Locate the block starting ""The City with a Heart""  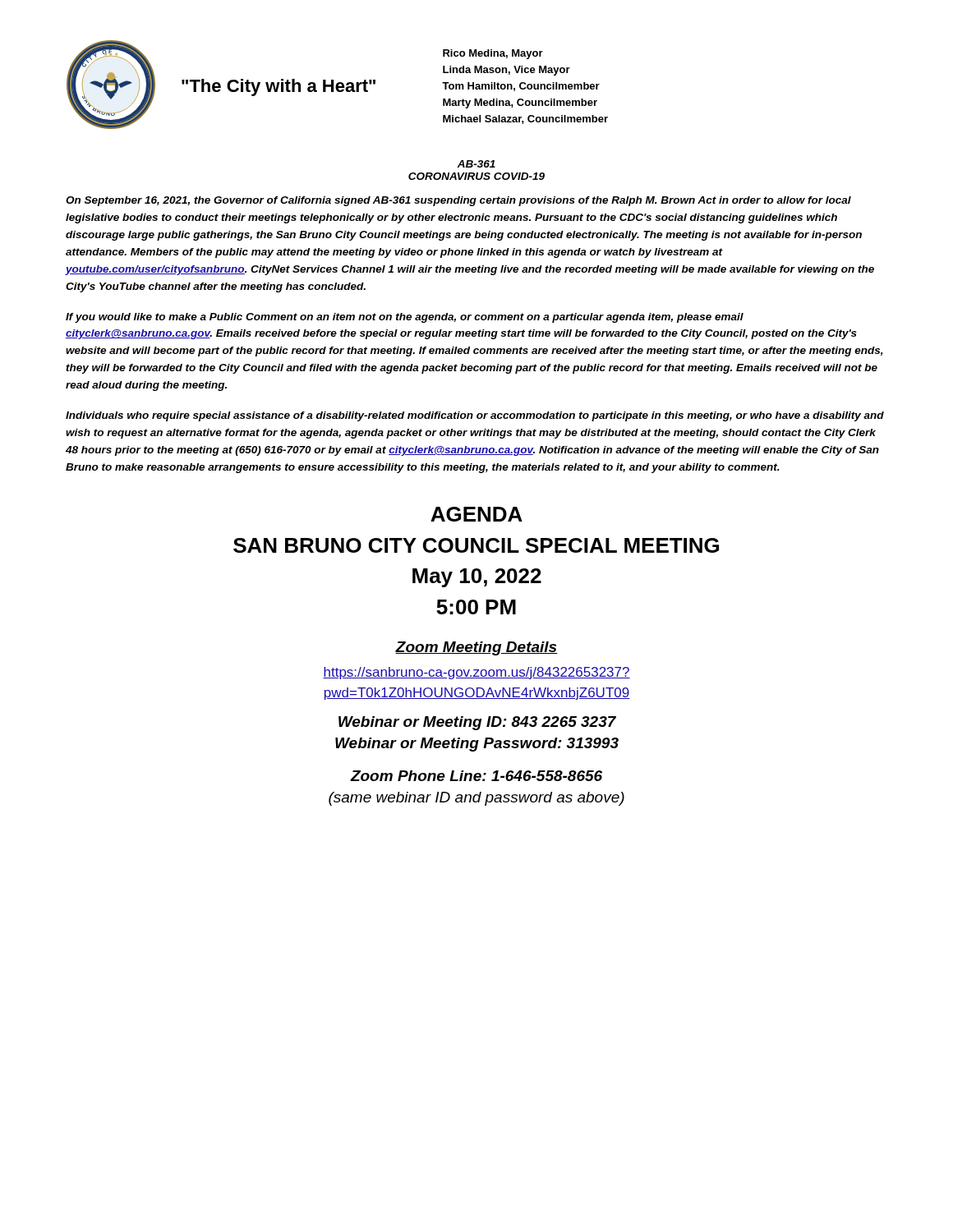(x=279, y=86)
